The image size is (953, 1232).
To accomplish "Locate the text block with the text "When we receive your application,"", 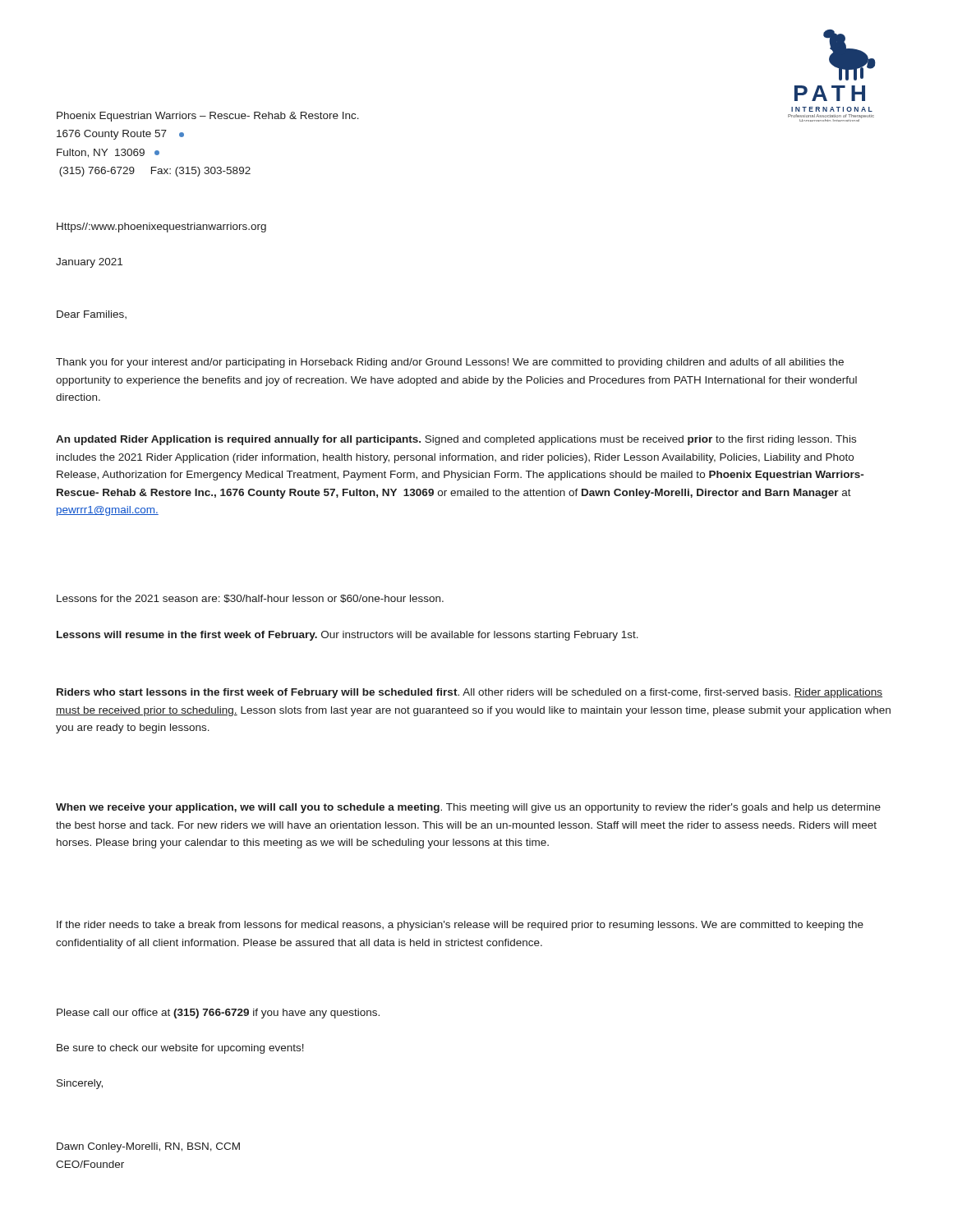I will [x=468, y=825].
